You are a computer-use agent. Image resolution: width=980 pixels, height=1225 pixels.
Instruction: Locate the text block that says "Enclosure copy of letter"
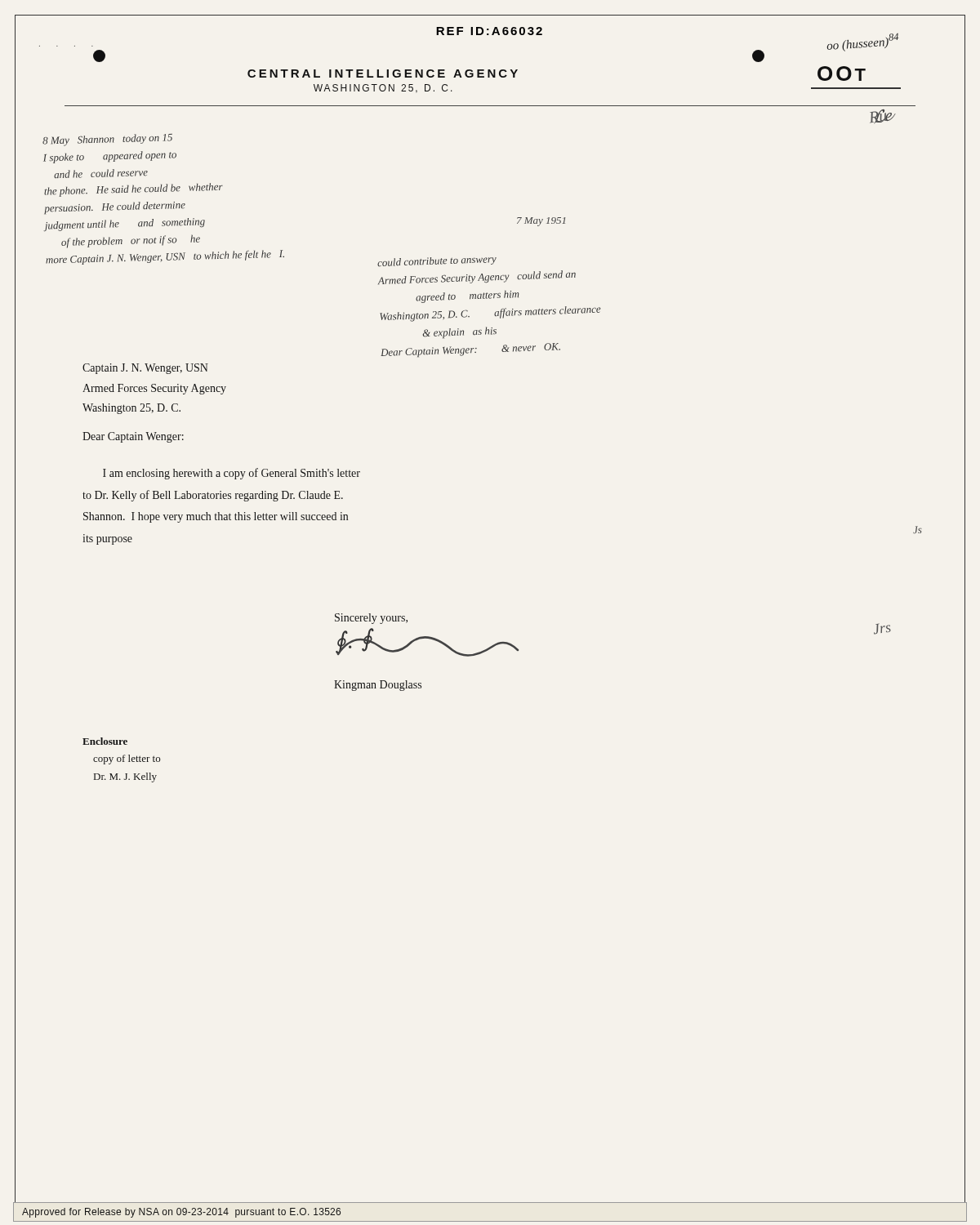(122, 759)
